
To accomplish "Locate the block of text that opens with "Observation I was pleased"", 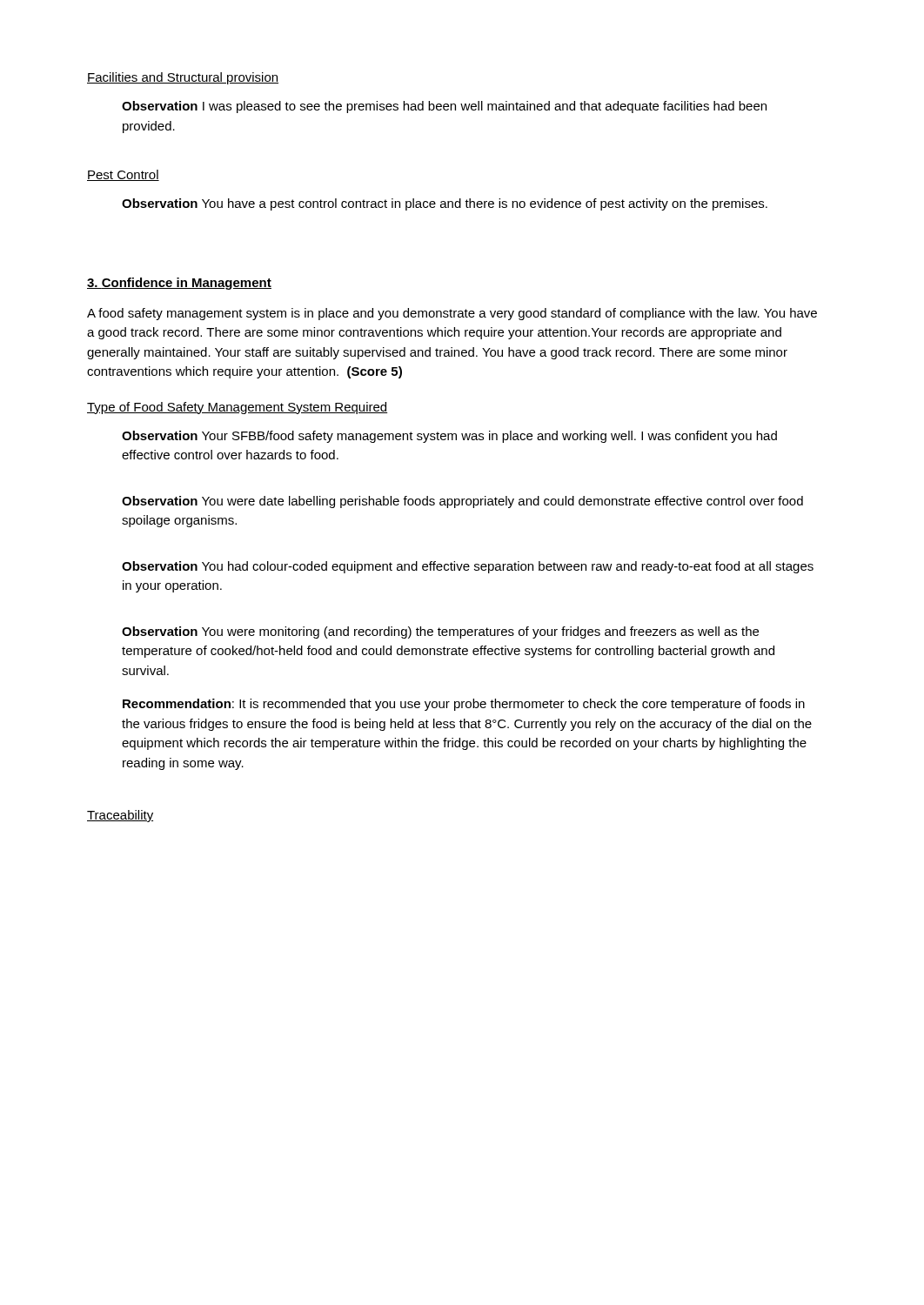I will [x=445, y=115].
